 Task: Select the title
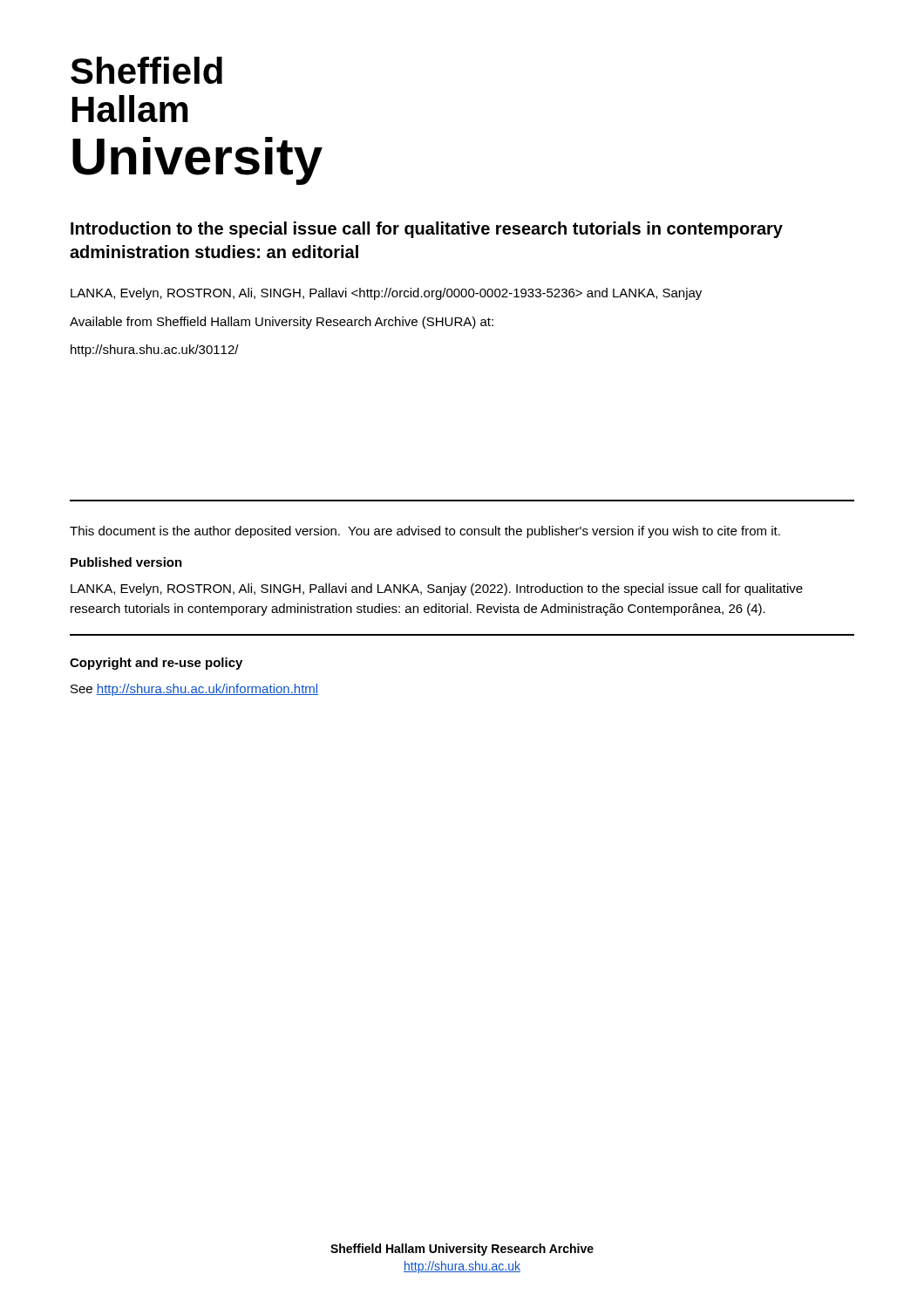[462, 241]
